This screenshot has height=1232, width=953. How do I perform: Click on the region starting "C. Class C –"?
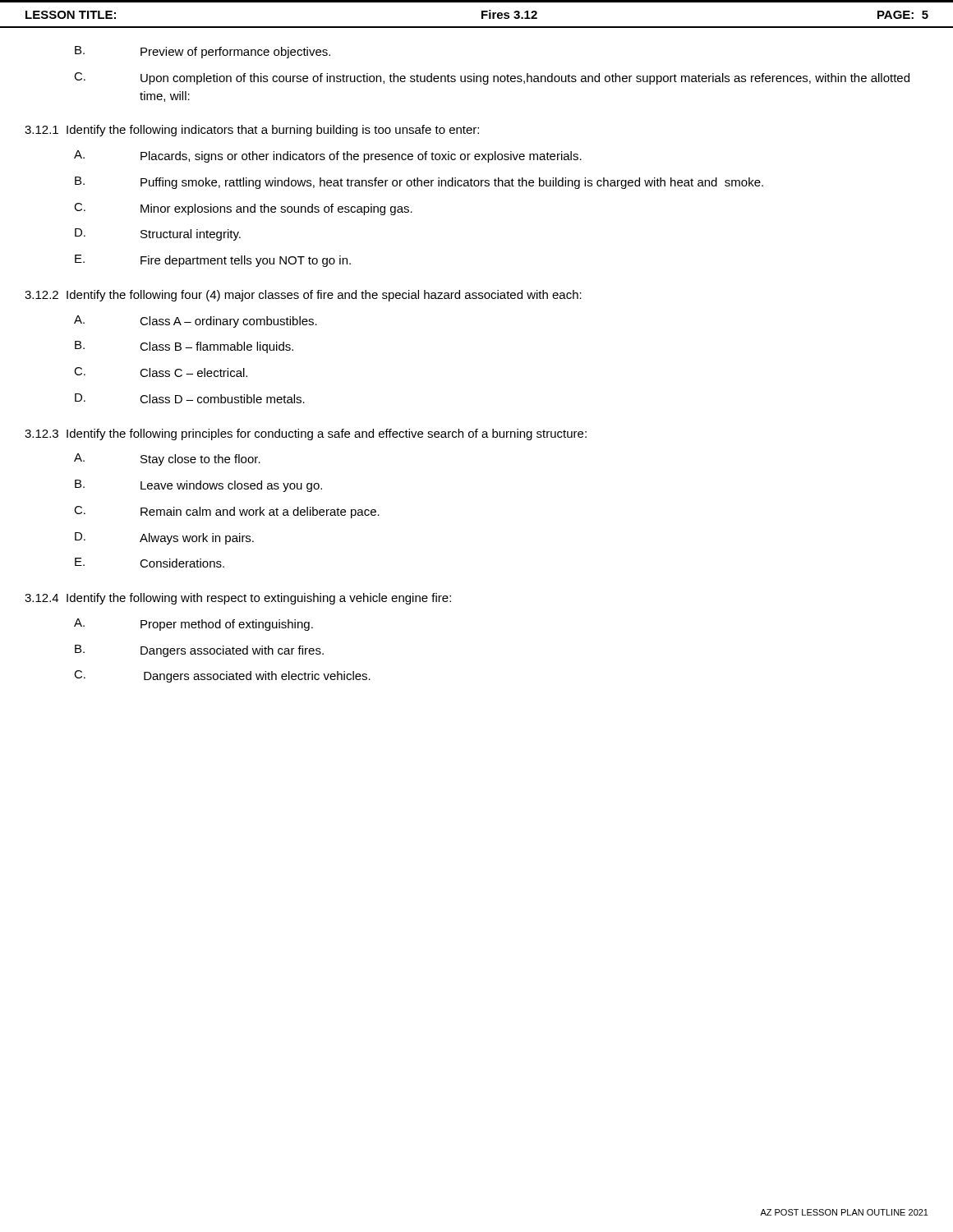click(161, 372)
